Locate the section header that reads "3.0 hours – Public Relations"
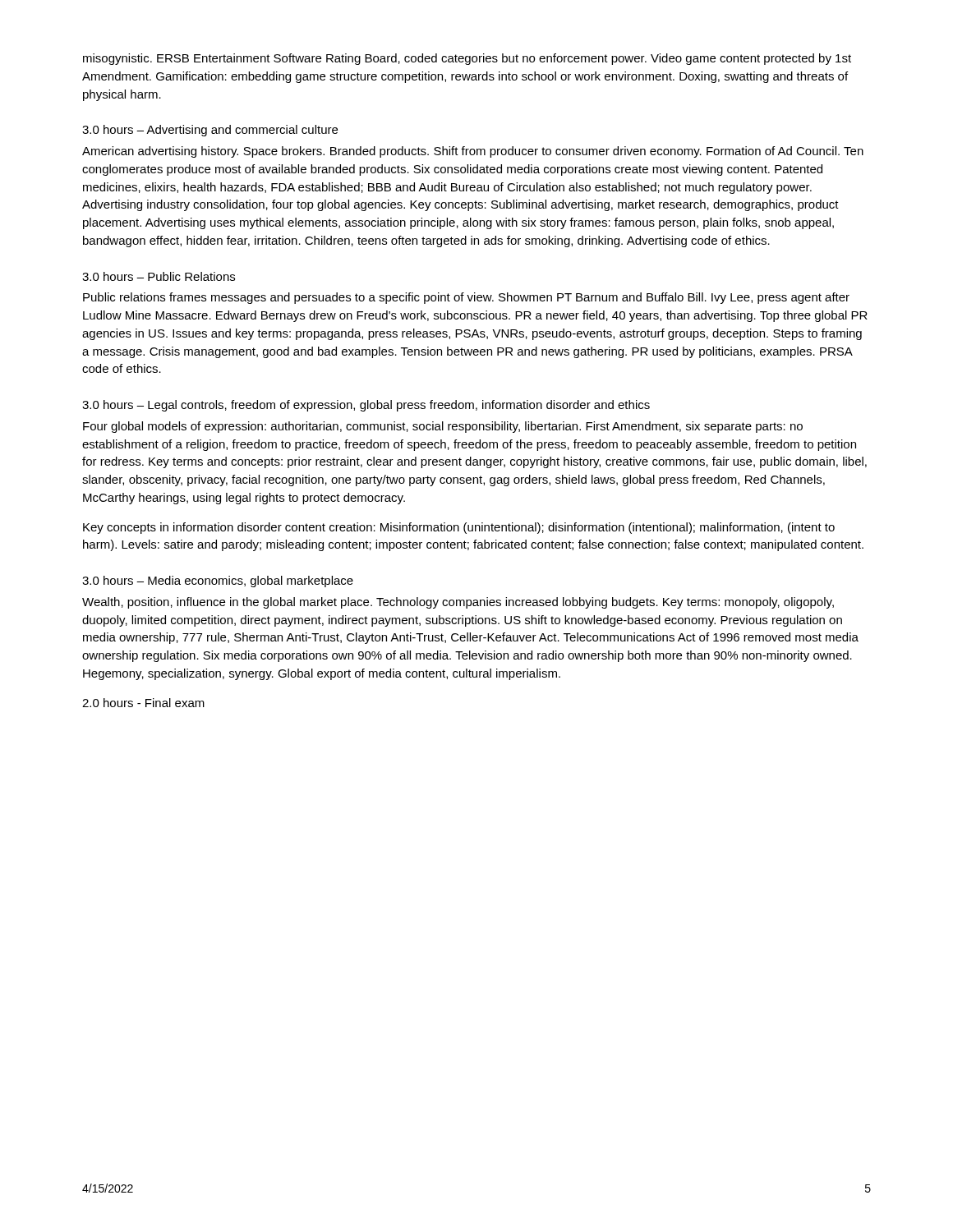This screenshot has height=1232, width=953. 159,276
